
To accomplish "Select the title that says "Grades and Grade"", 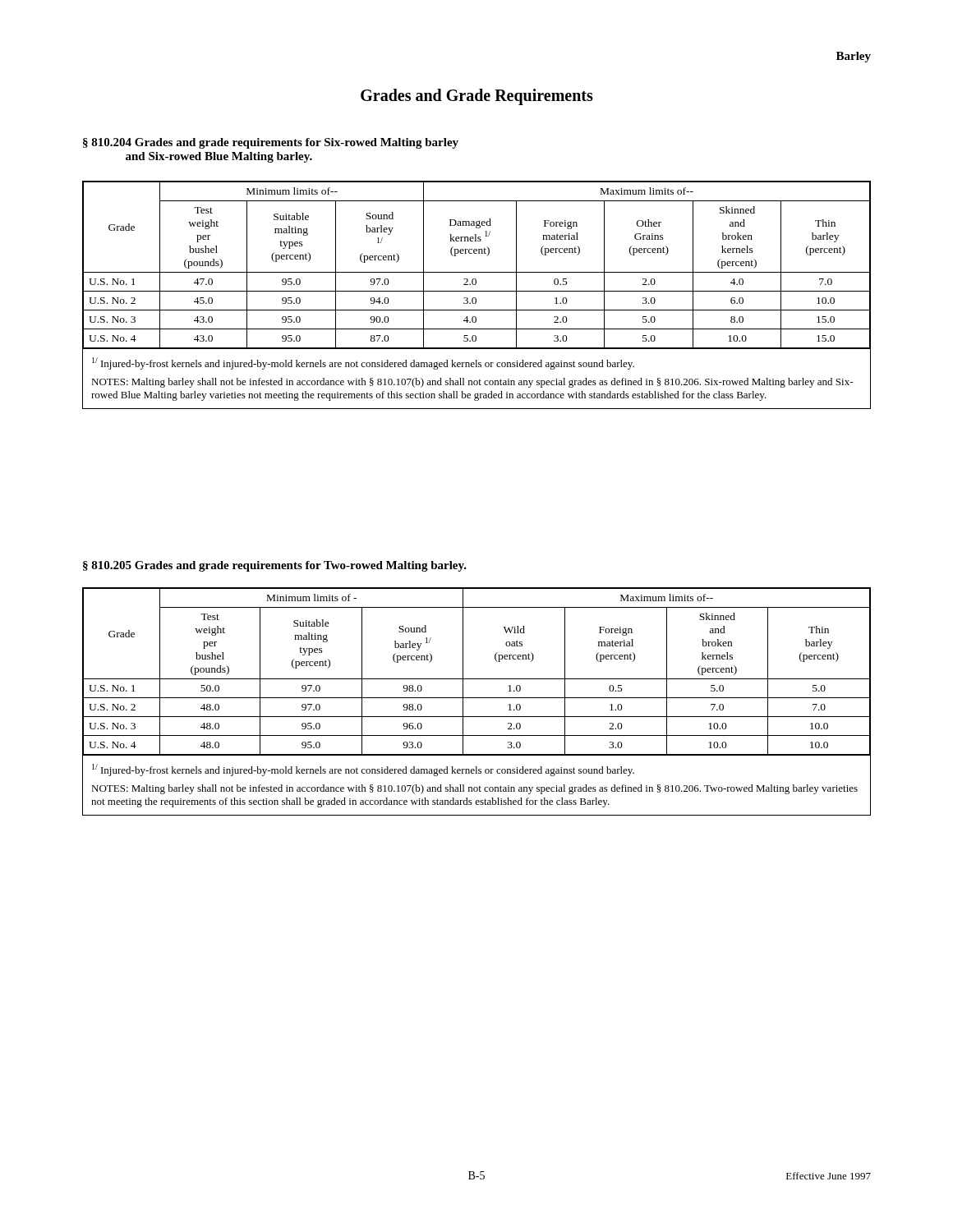I will (476, 95).
